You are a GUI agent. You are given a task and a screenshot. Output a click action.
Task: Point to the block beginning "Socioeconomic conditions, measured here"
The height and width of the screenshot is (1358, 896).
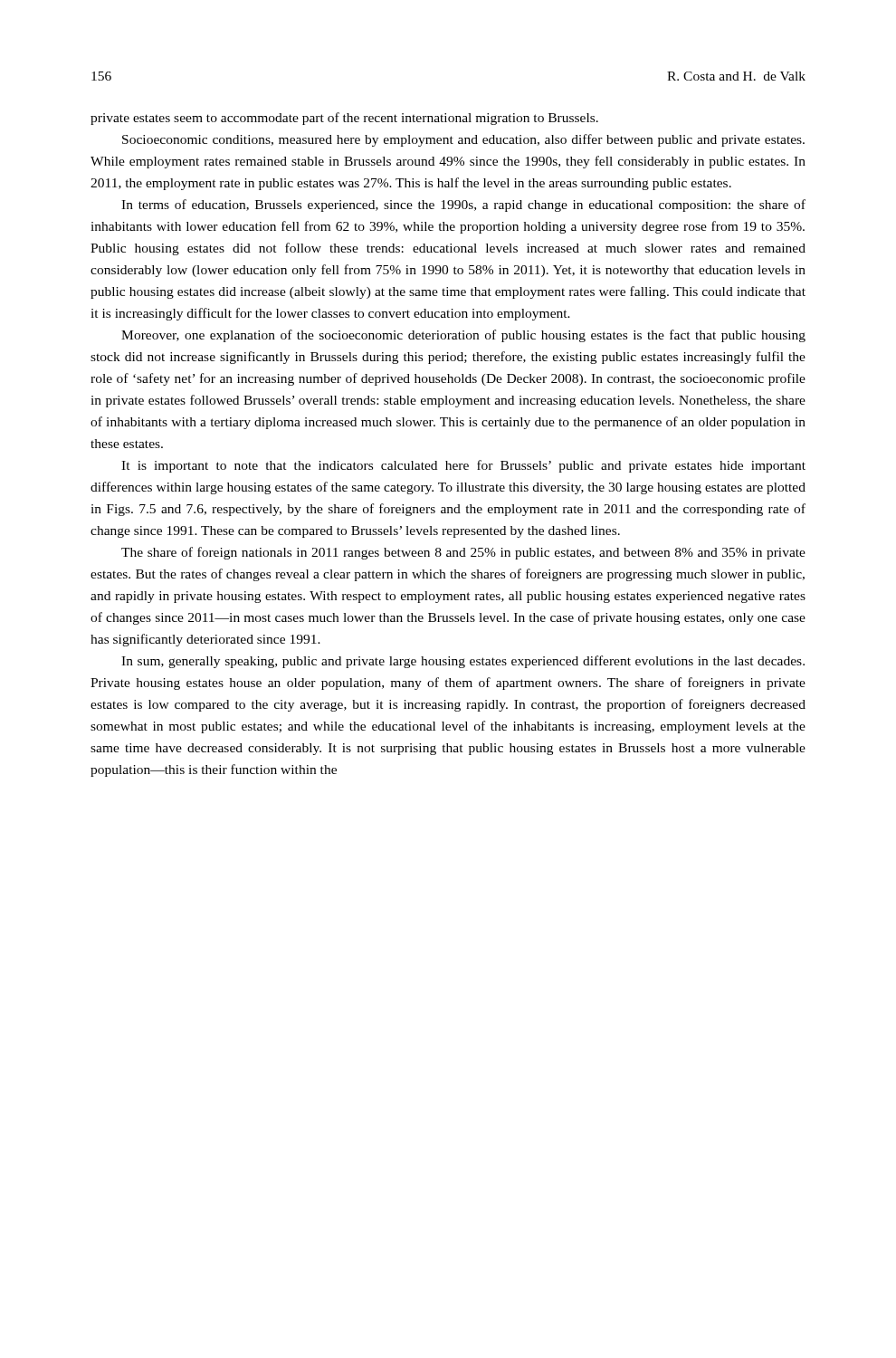448,161
